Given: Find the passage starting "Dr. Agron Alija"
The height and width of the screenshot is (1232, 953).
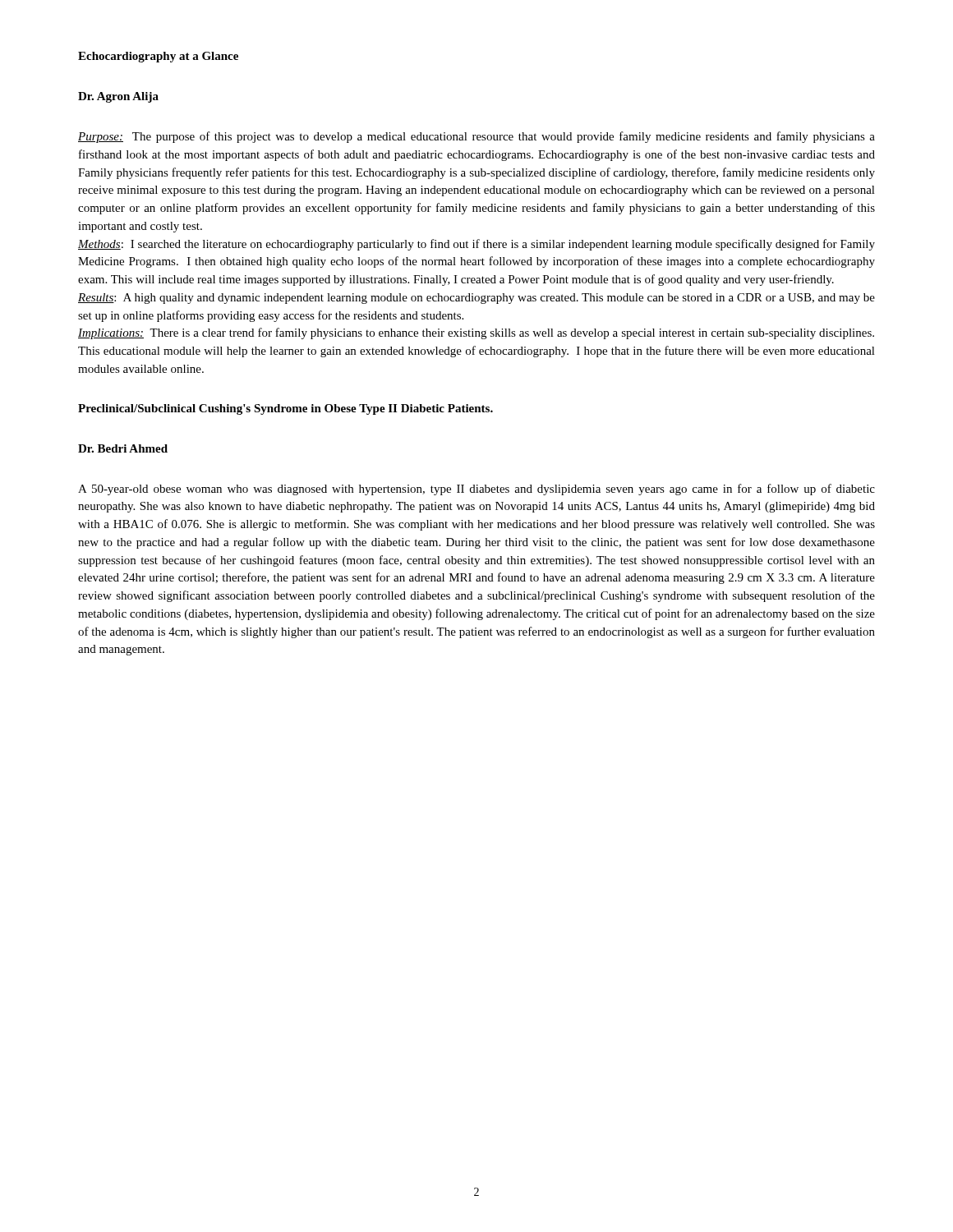Looking at the screenshot, I should click(118, 96).
